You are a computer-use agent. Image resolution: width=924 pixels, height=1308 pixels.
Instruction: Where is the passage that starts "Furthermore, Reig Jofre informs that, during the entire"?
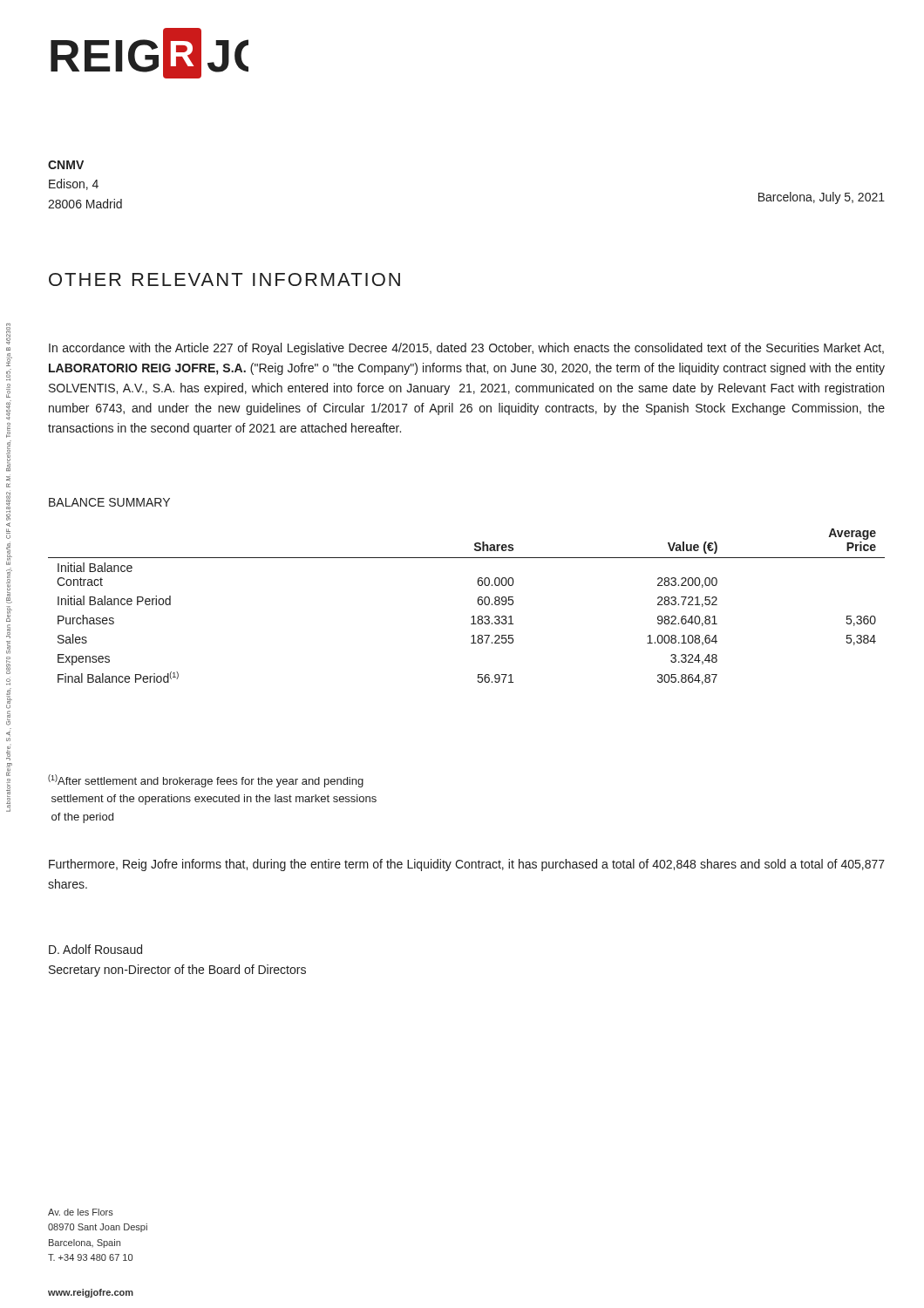coord(466,874)
